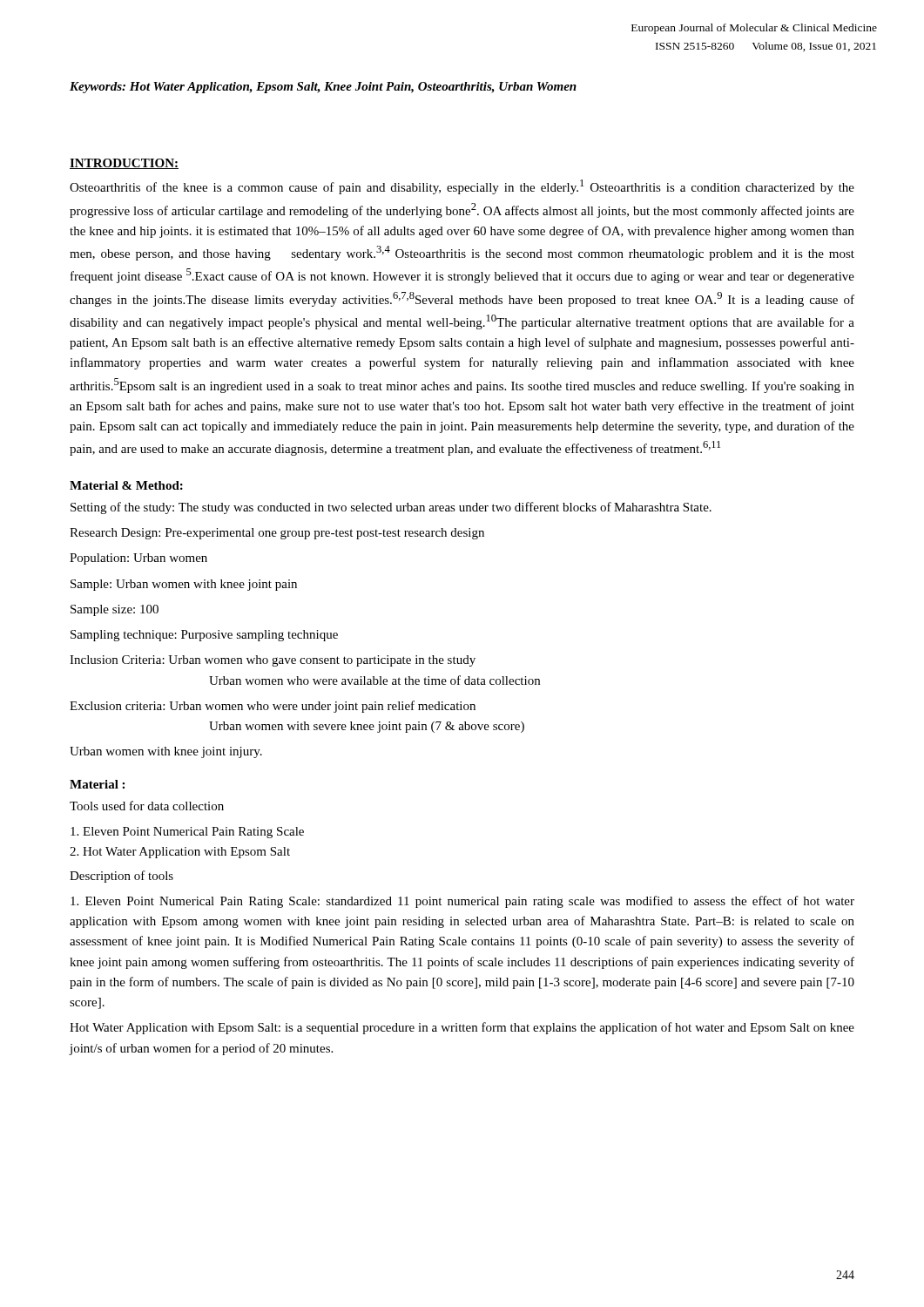Where does it say "Population: Urban women"?
Image resolution: width=924 pixels, height=1307 pixels.
tap(139, 558)
